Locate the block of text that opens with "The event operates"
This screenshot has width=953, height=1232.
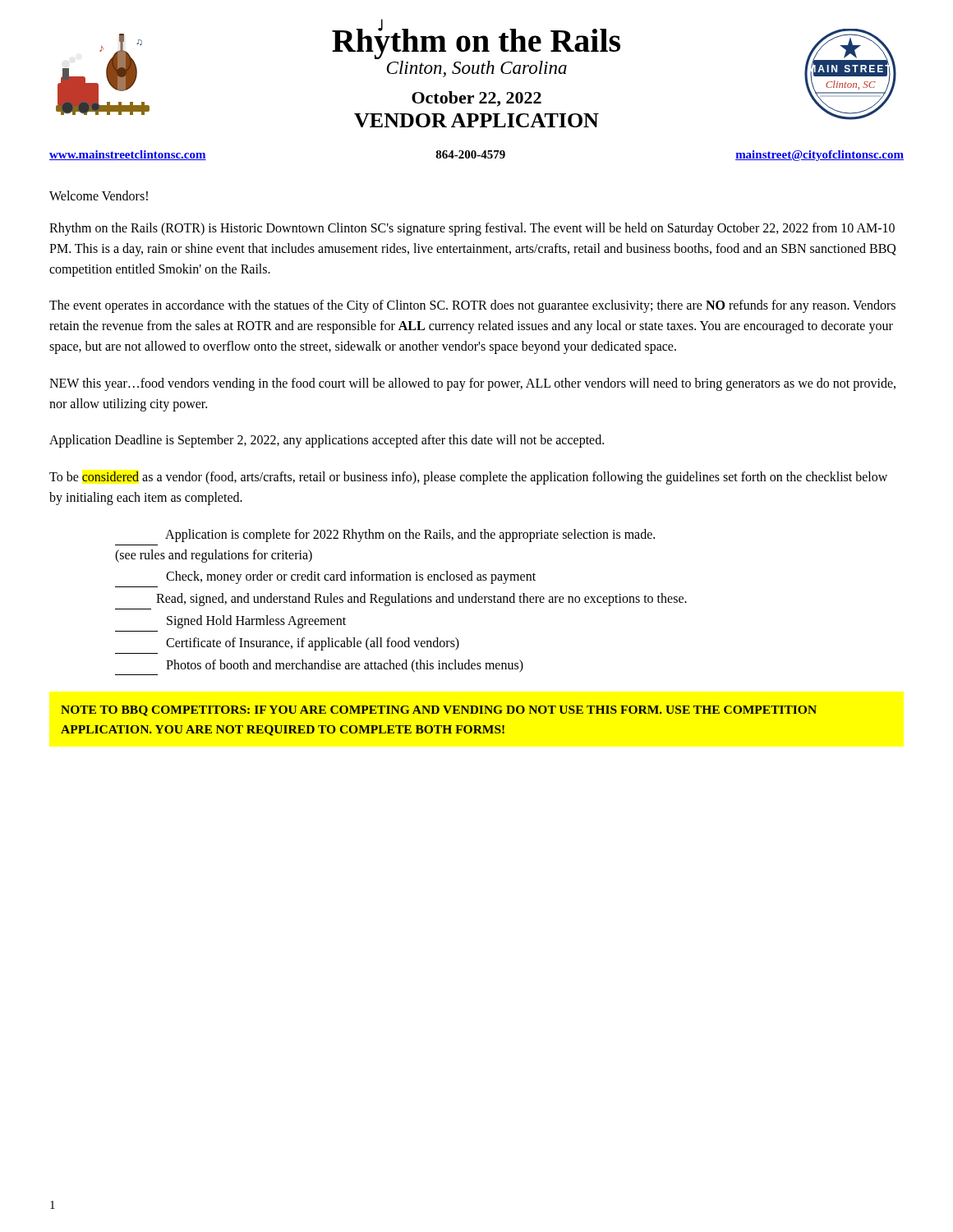pyautogui.click(x=473, y=326)
